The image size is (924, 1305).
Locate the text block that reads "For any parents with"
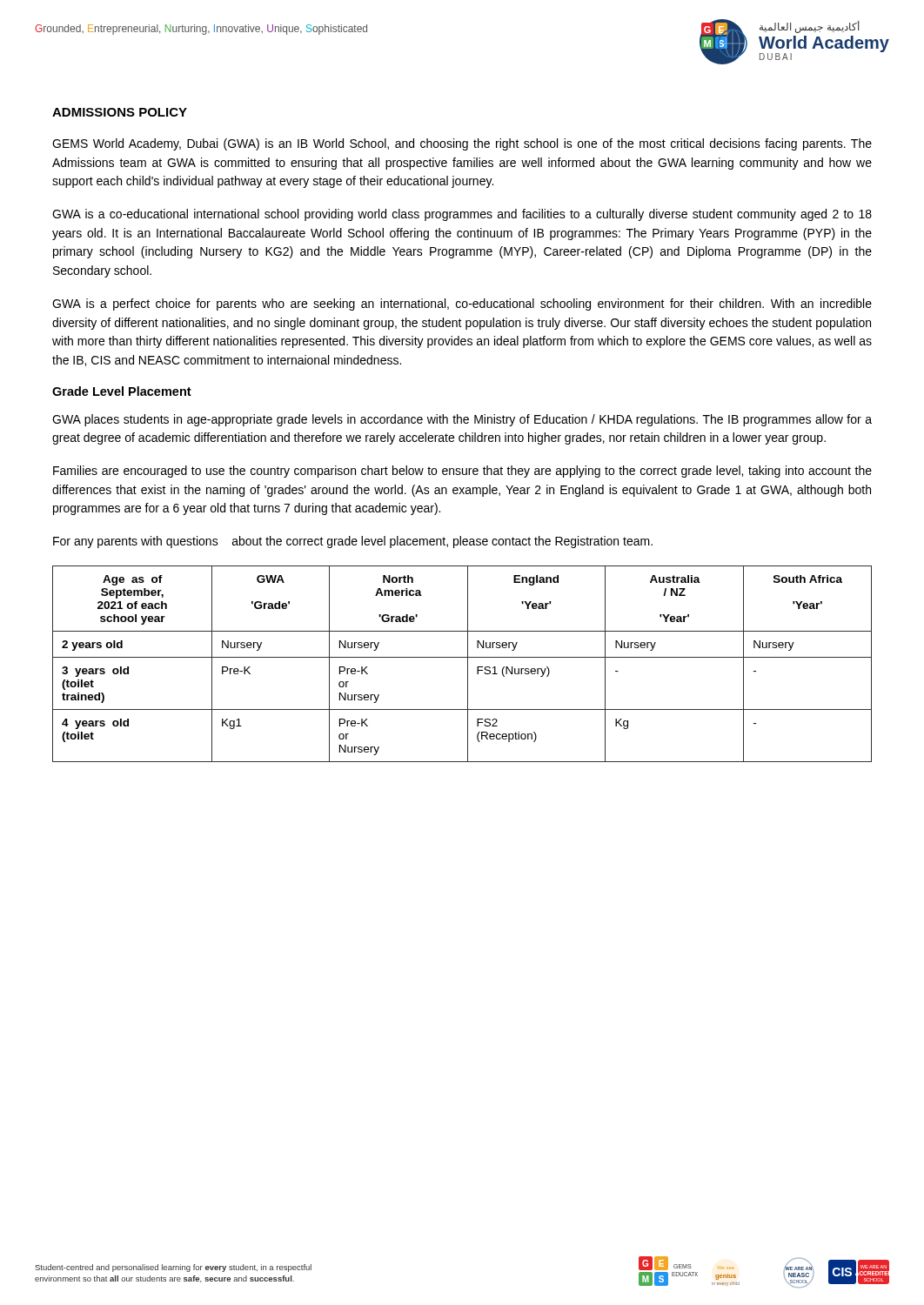point(353,541)
